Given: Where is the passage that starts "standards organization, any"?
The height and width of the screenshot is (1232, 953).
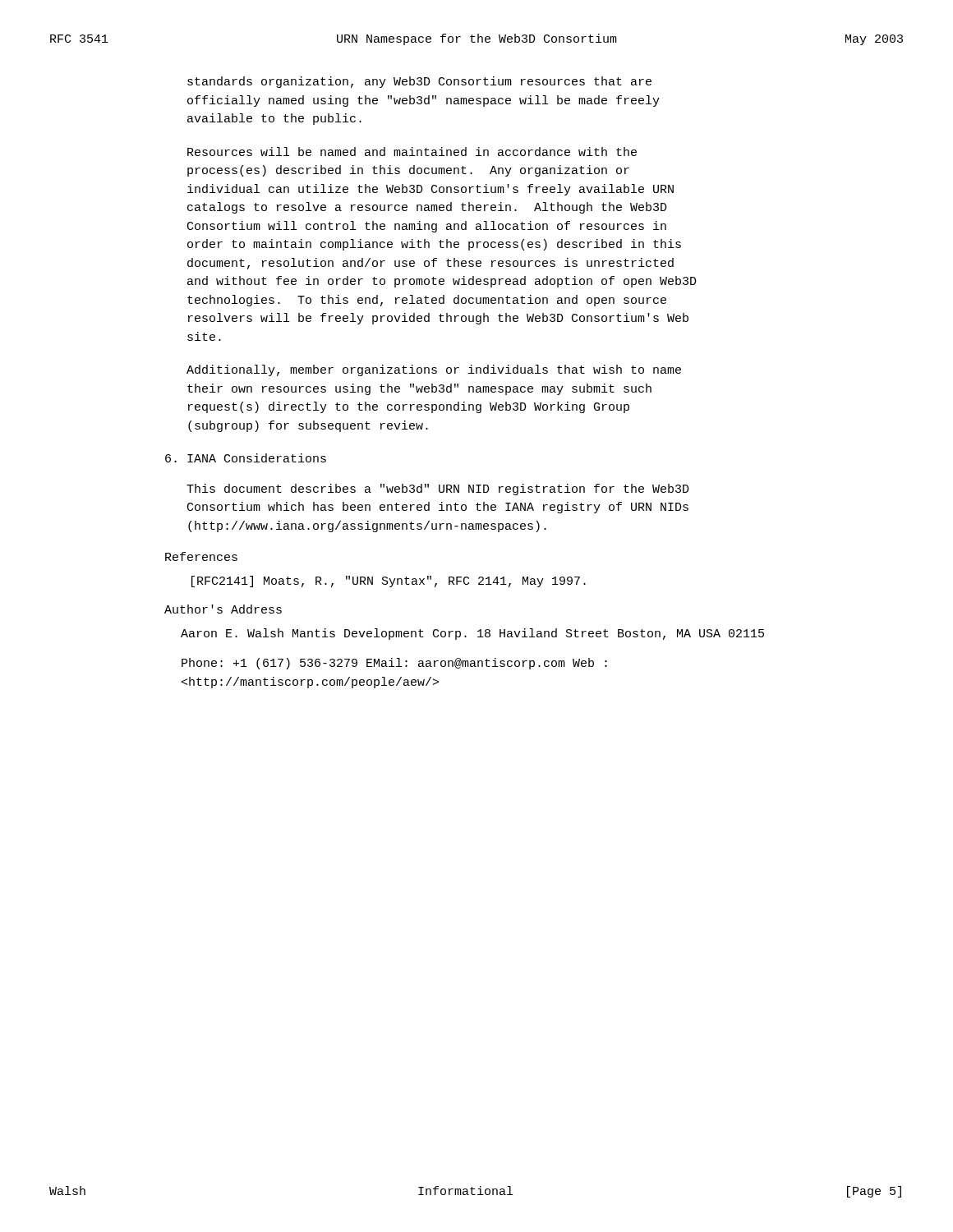Looking at the screenshot, I should pos(412,101).
